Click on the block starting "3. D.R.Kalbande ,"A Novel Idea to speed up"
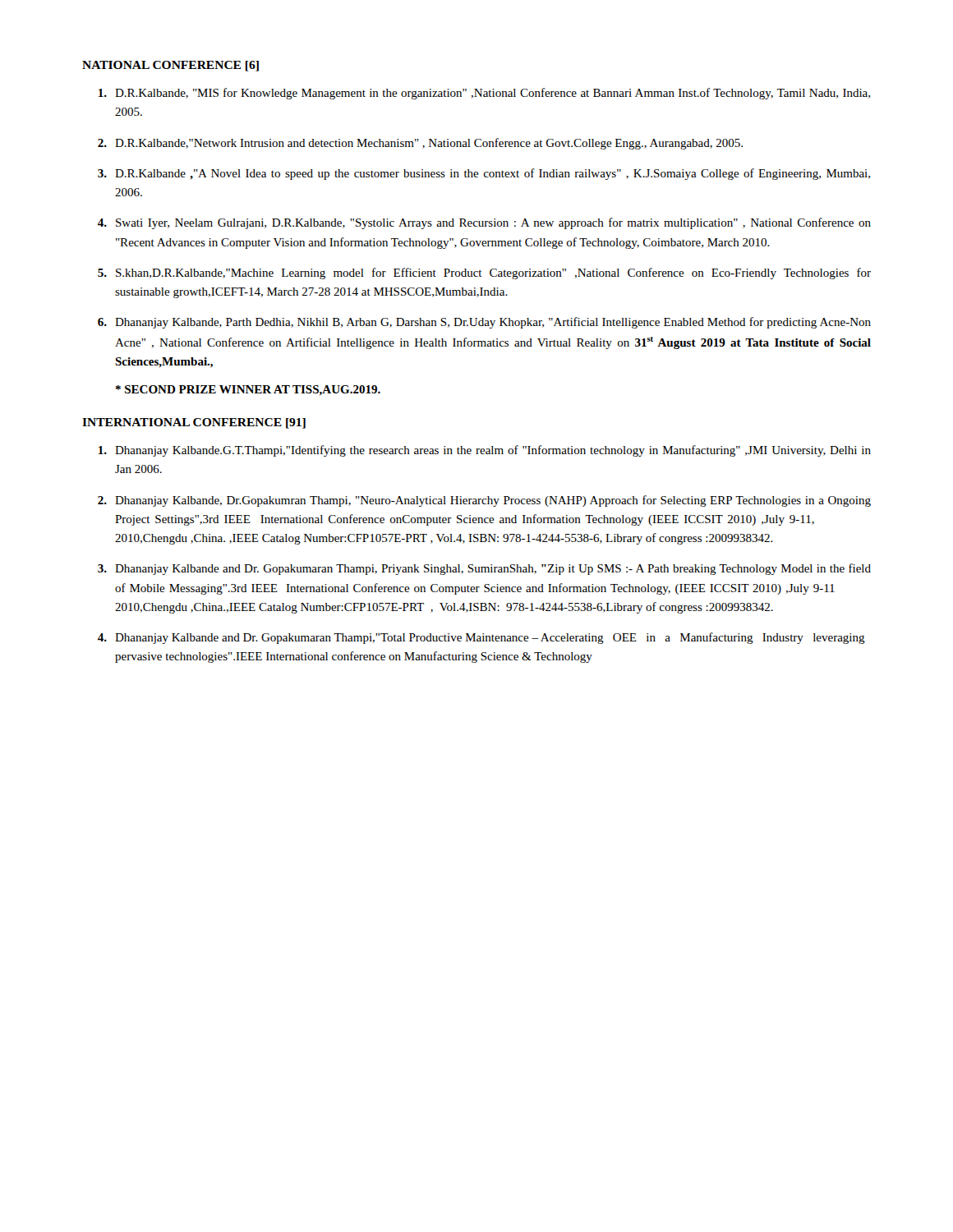The height and width of the screenshot is (1232, 953). point(476,183)
